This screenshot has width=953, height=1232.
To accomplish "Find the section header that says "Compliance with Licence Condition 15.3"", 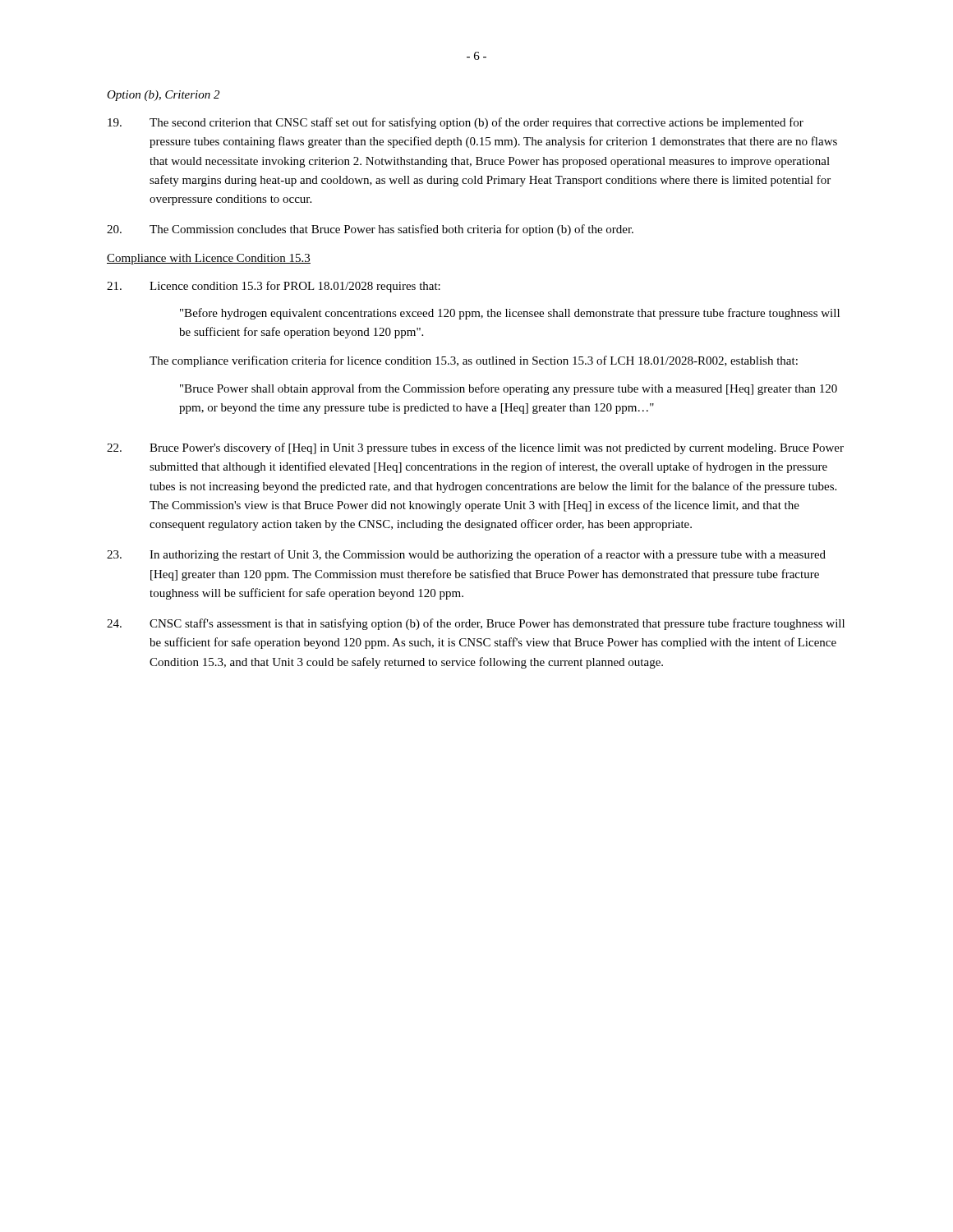I will pos(209,257).
